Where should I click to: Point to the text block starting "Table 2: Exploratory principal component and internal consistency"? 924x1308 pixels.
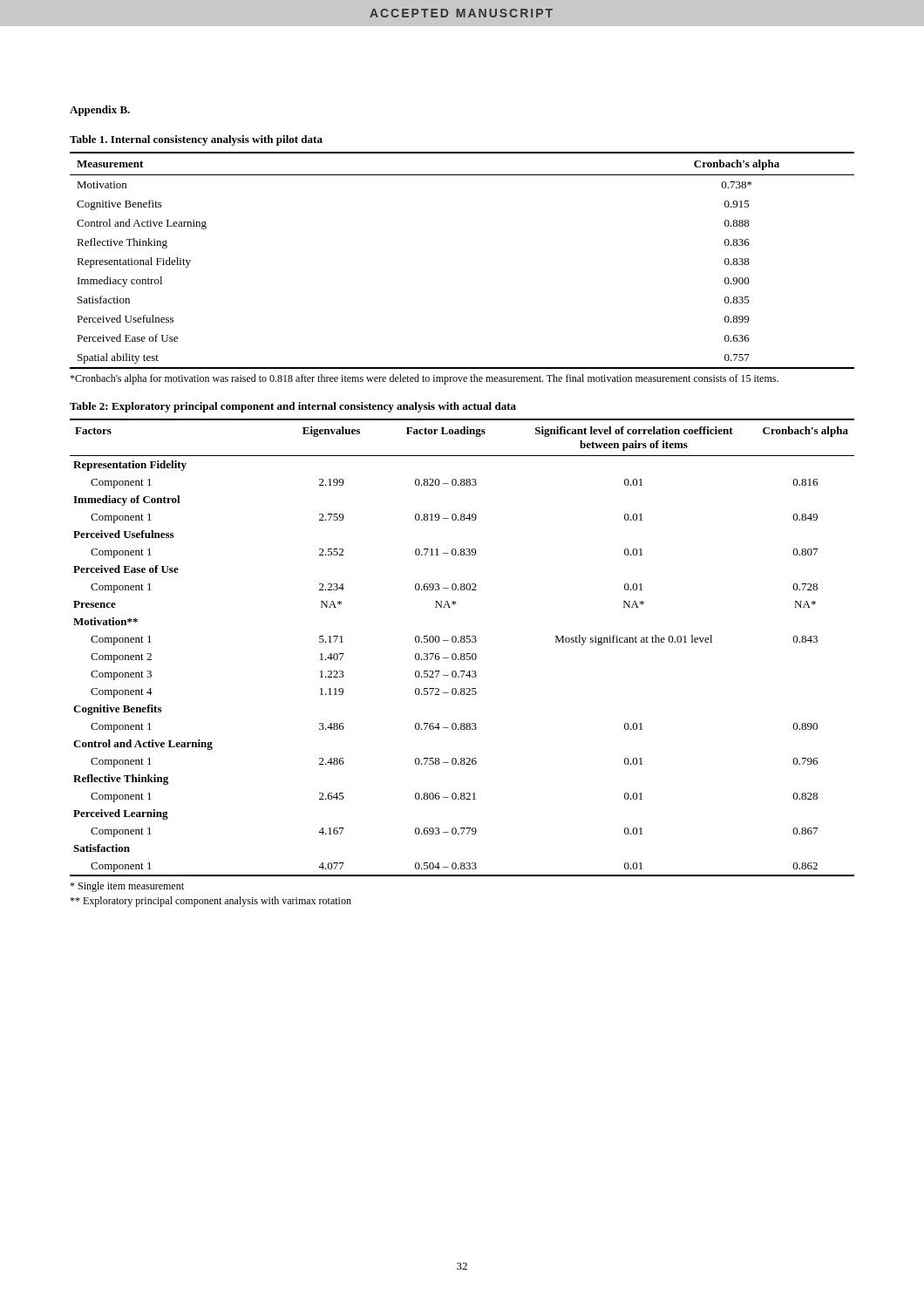coord(293,406)
